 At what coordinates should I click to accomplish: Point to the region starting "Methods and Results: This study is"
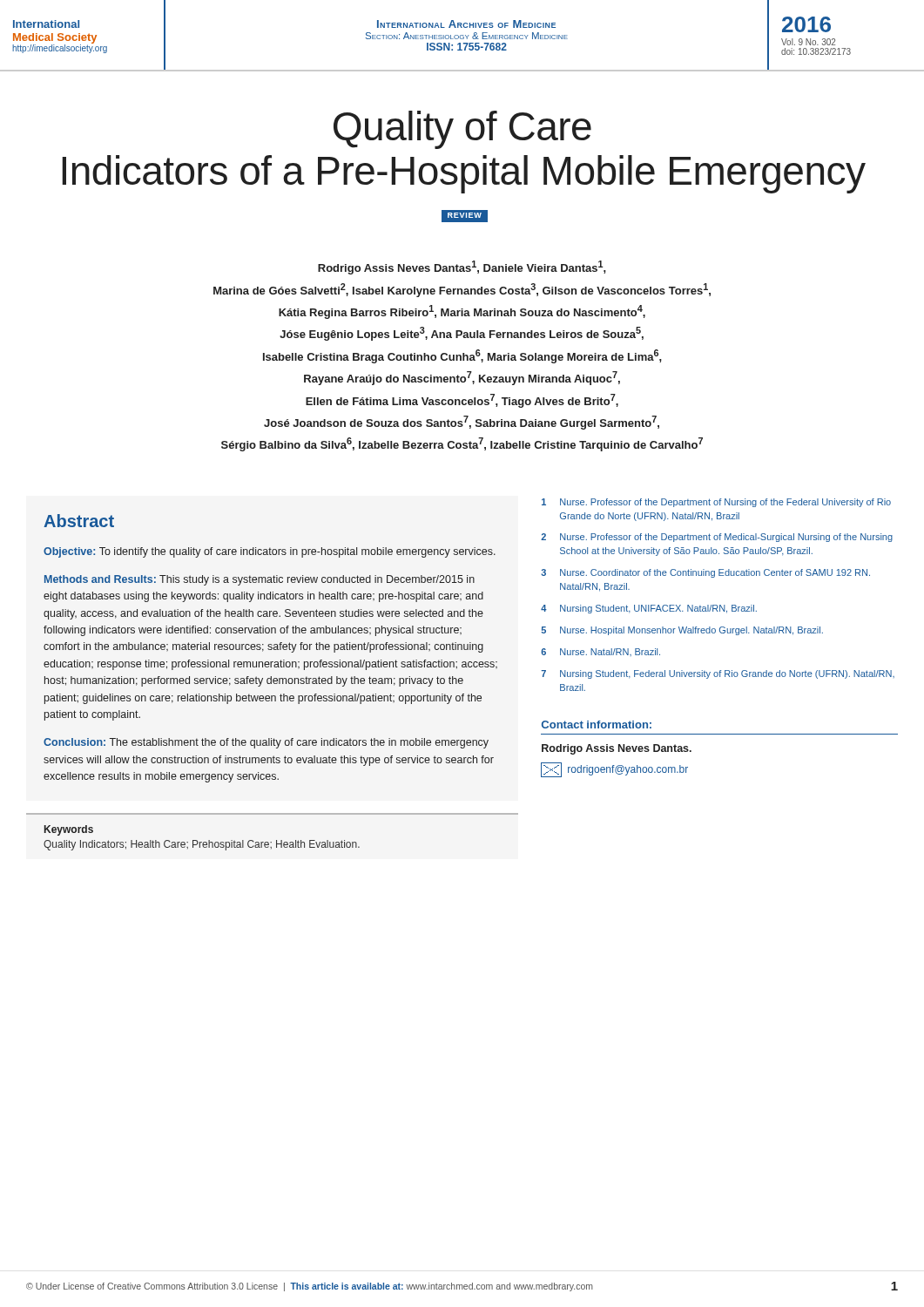271,647
